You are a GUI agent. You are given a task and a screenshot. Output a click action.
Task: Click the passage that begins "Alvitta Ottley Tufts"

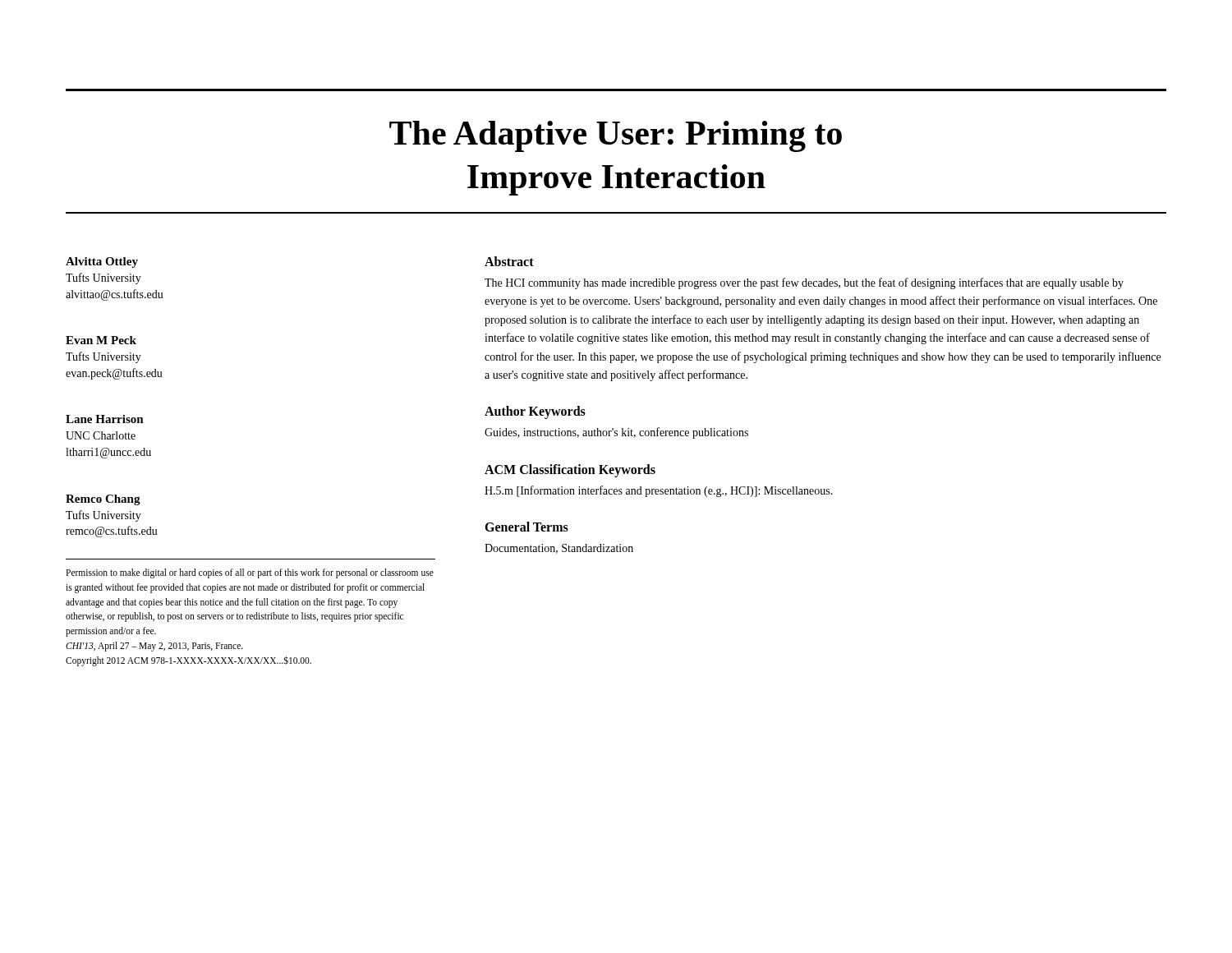[102, 262]
